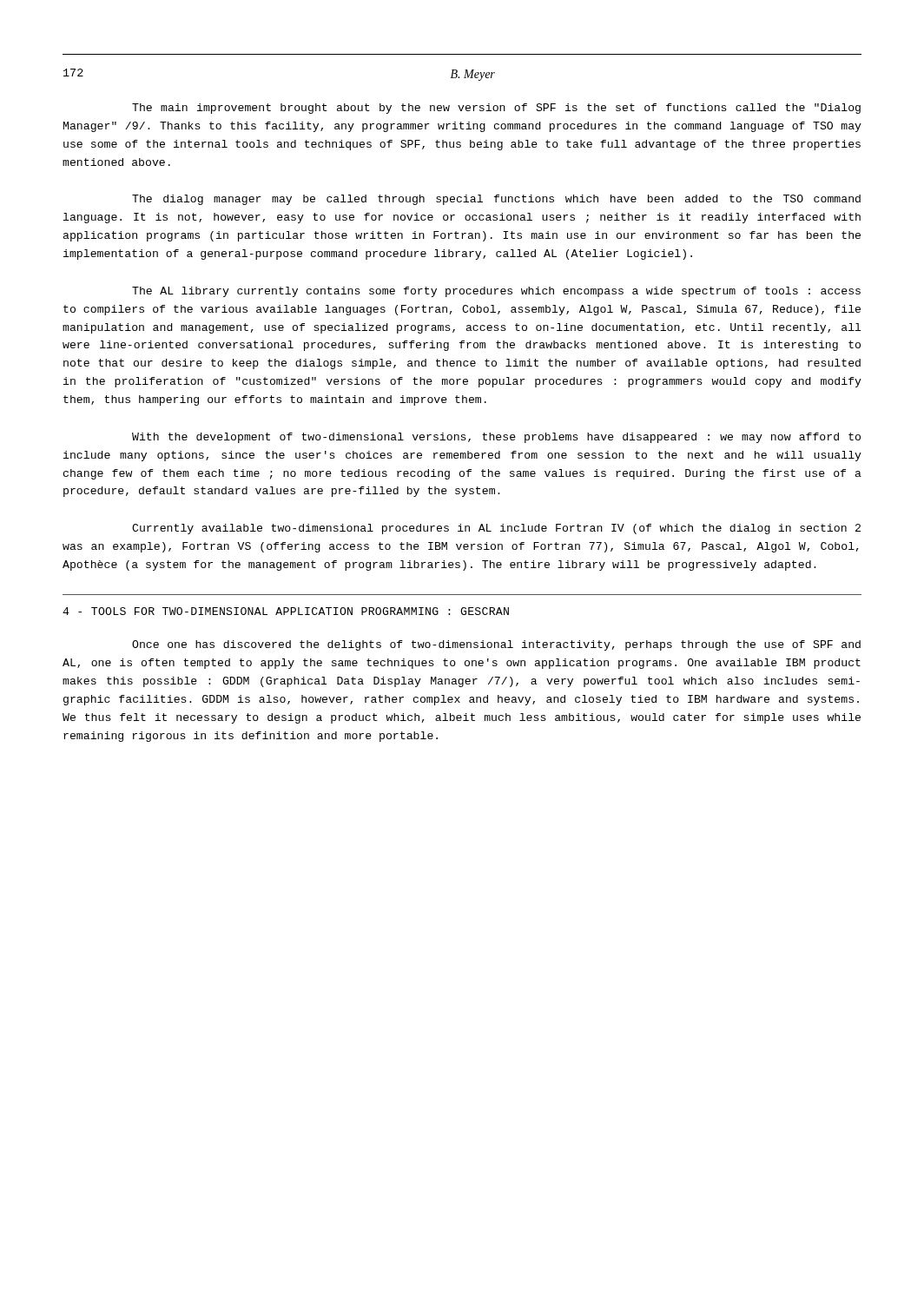924x1303 pixels.
Task: Locate the section header containing "4 - TOOLS FOR TWO-DIMENSIONAL APPLICATION PROGRAMMING"
Action: 286,612
